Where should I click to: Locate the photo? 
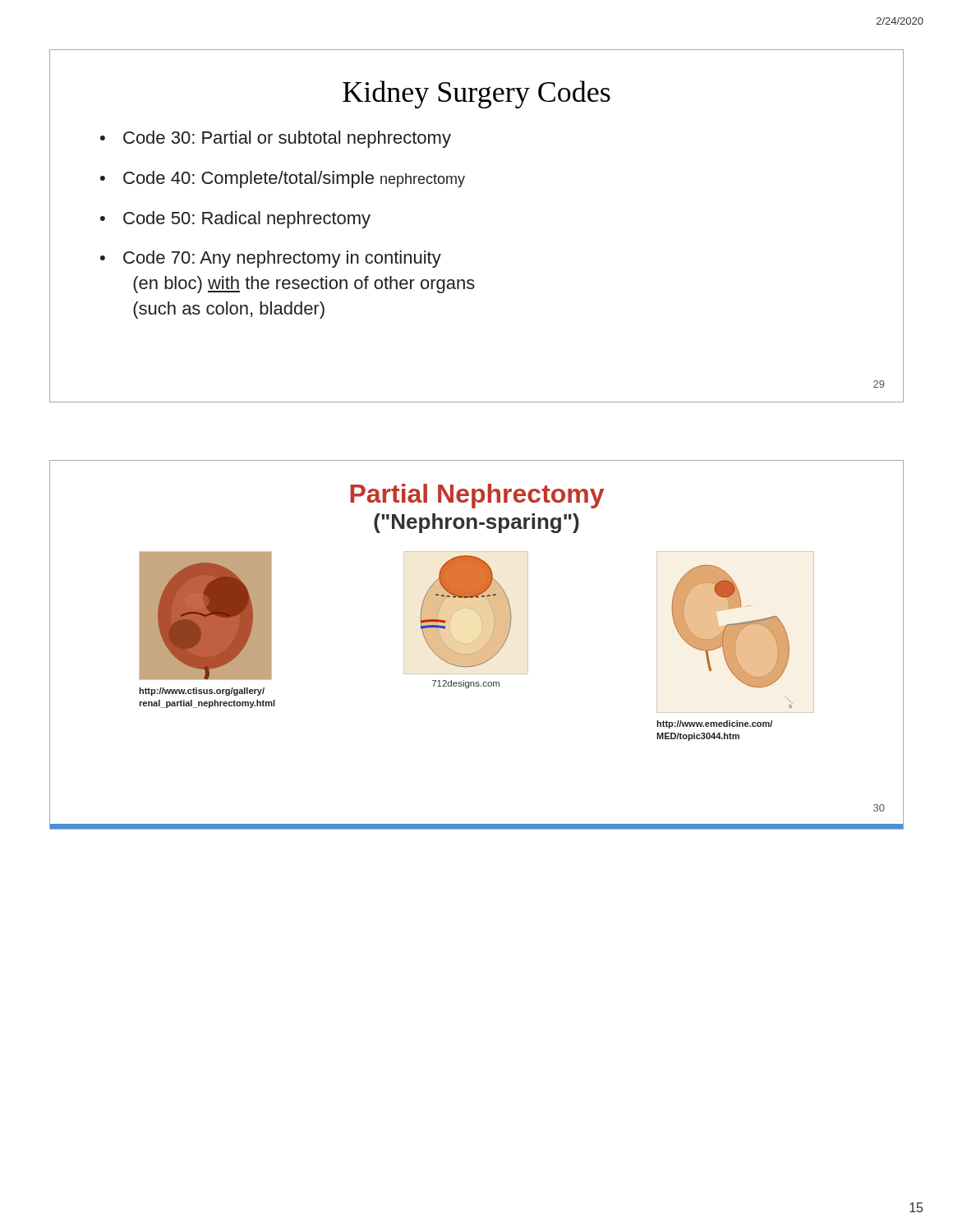207,631
